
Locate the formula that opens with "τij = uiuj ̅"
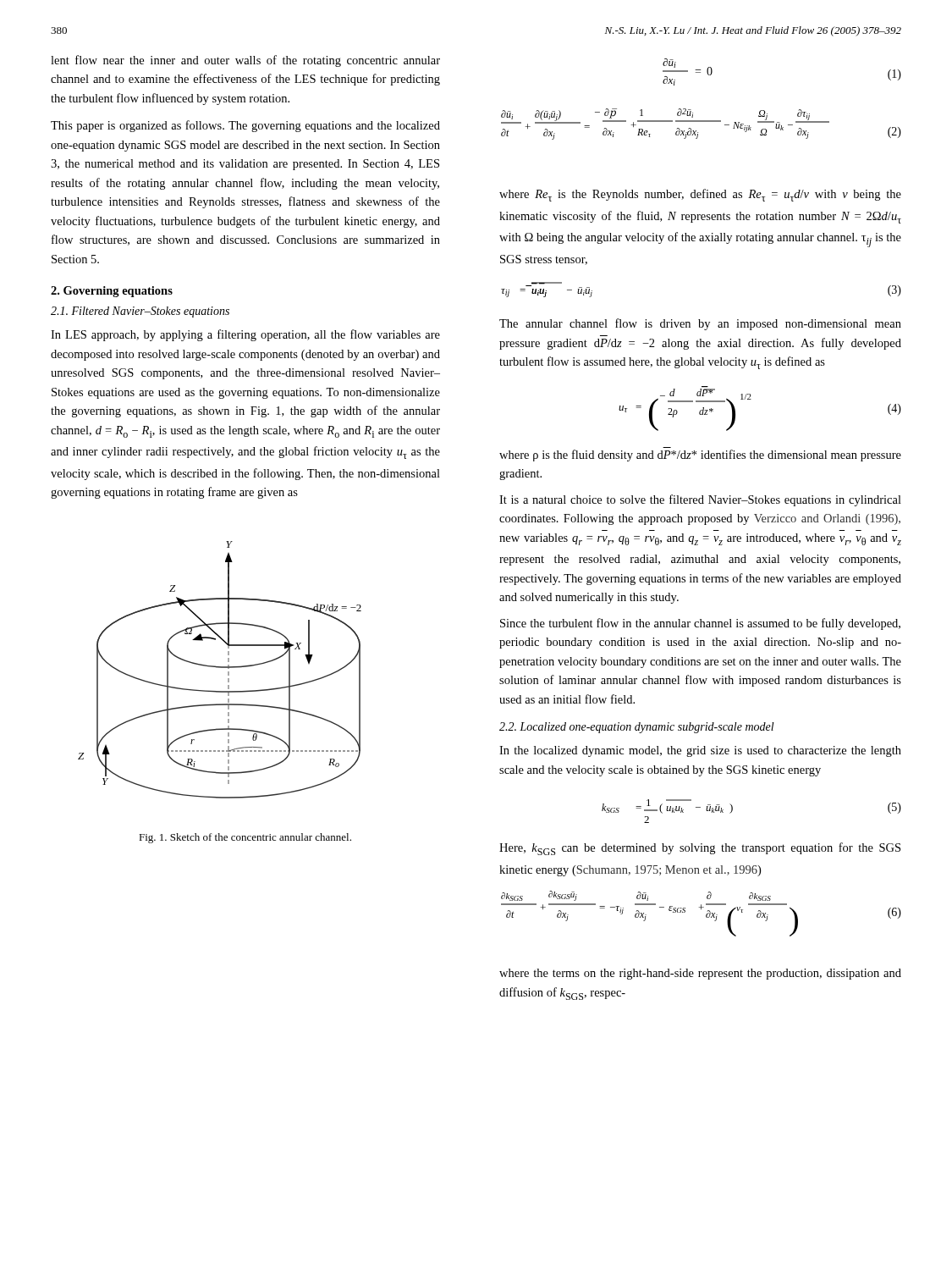tap(540, 289)
